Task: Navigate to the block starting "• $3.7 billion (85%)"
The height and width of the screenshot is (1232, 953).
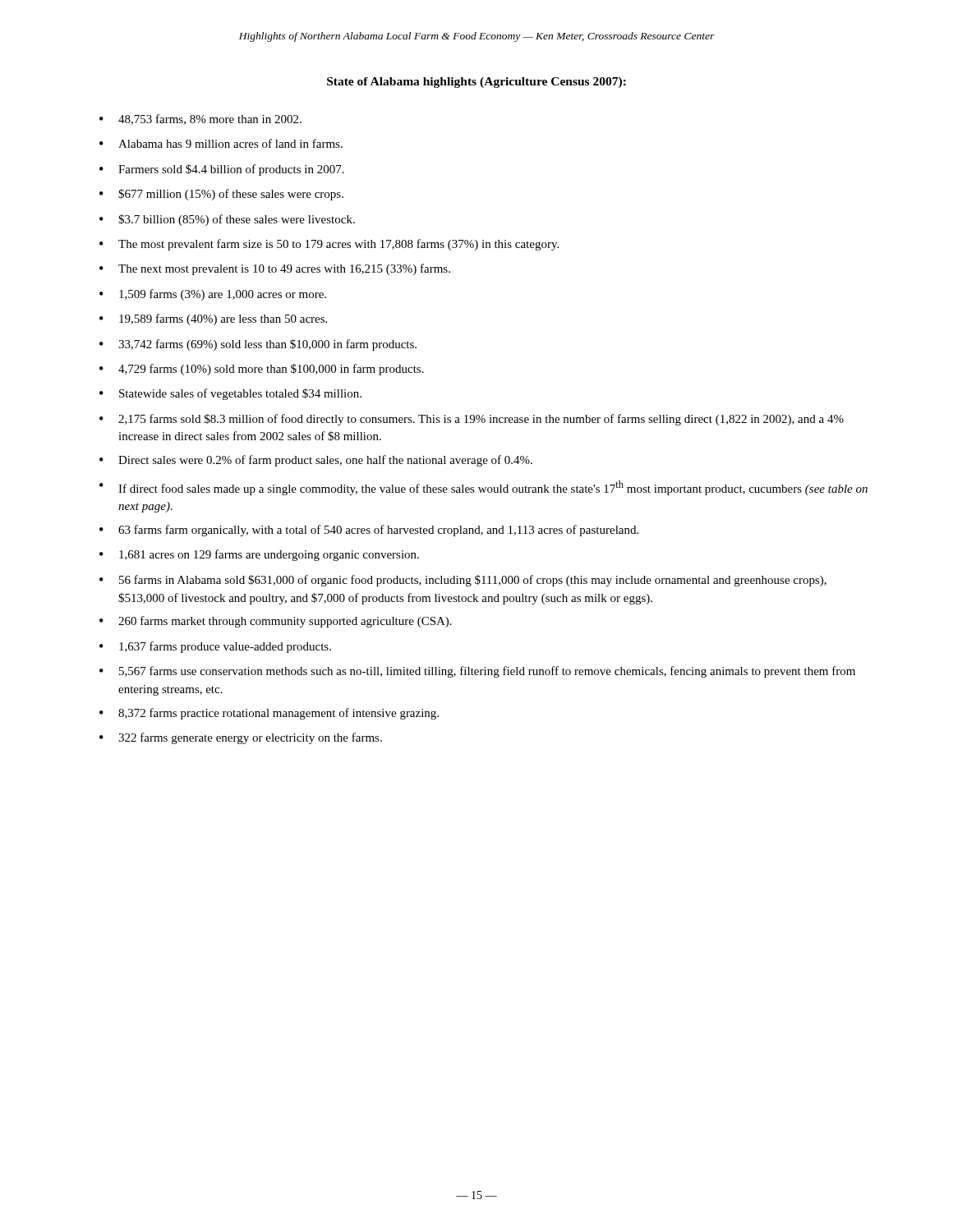Action: coord(227,220)
